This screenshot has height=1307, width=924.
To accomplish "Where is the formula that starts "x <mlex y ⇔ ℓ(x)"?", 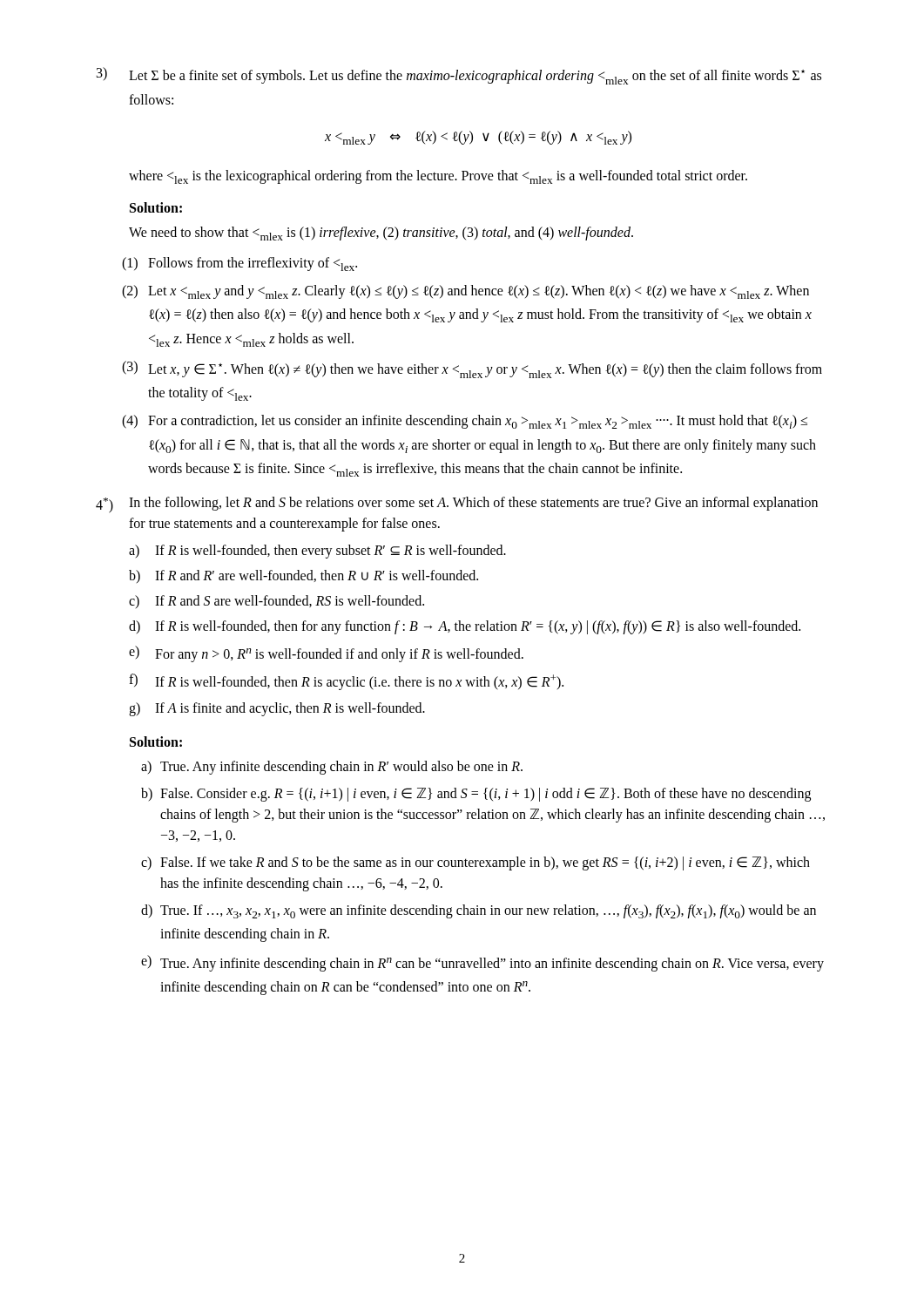I will 479,138.
